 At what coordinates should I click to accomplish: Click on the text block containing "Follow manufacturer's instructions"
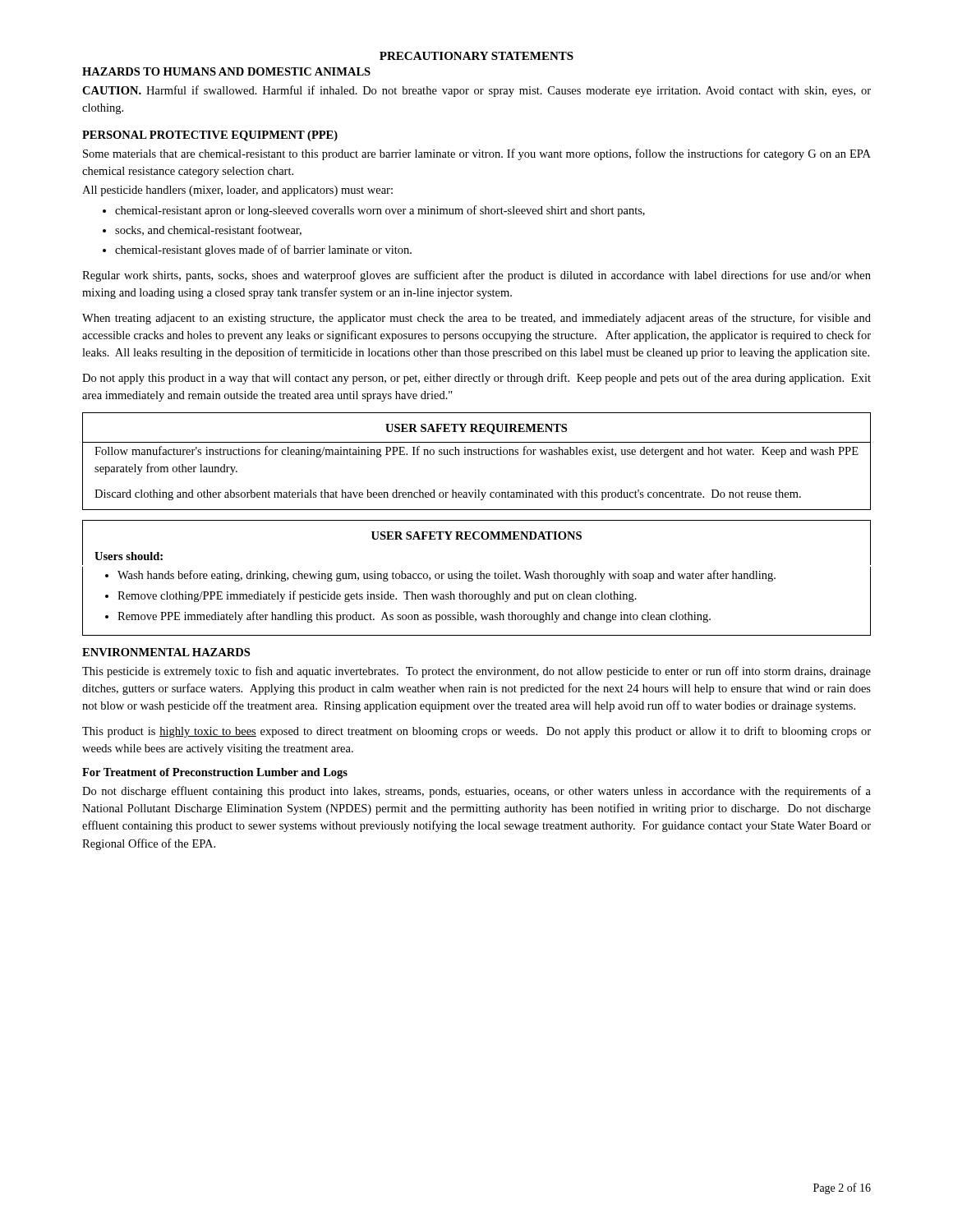coord(476,452)
